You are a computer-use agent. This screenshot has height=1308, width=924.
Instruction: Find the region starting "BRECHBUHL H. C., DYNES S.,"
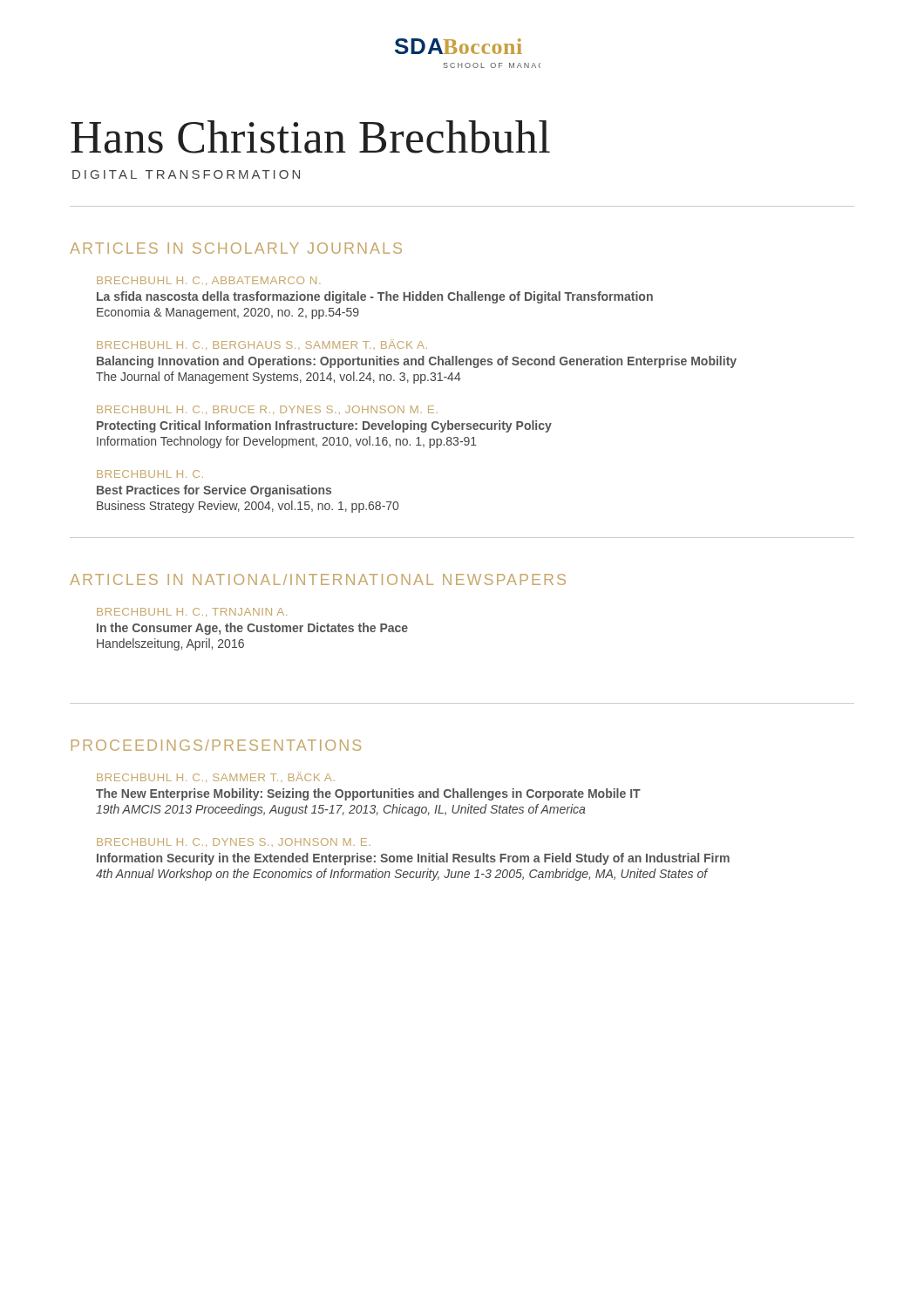475,858
